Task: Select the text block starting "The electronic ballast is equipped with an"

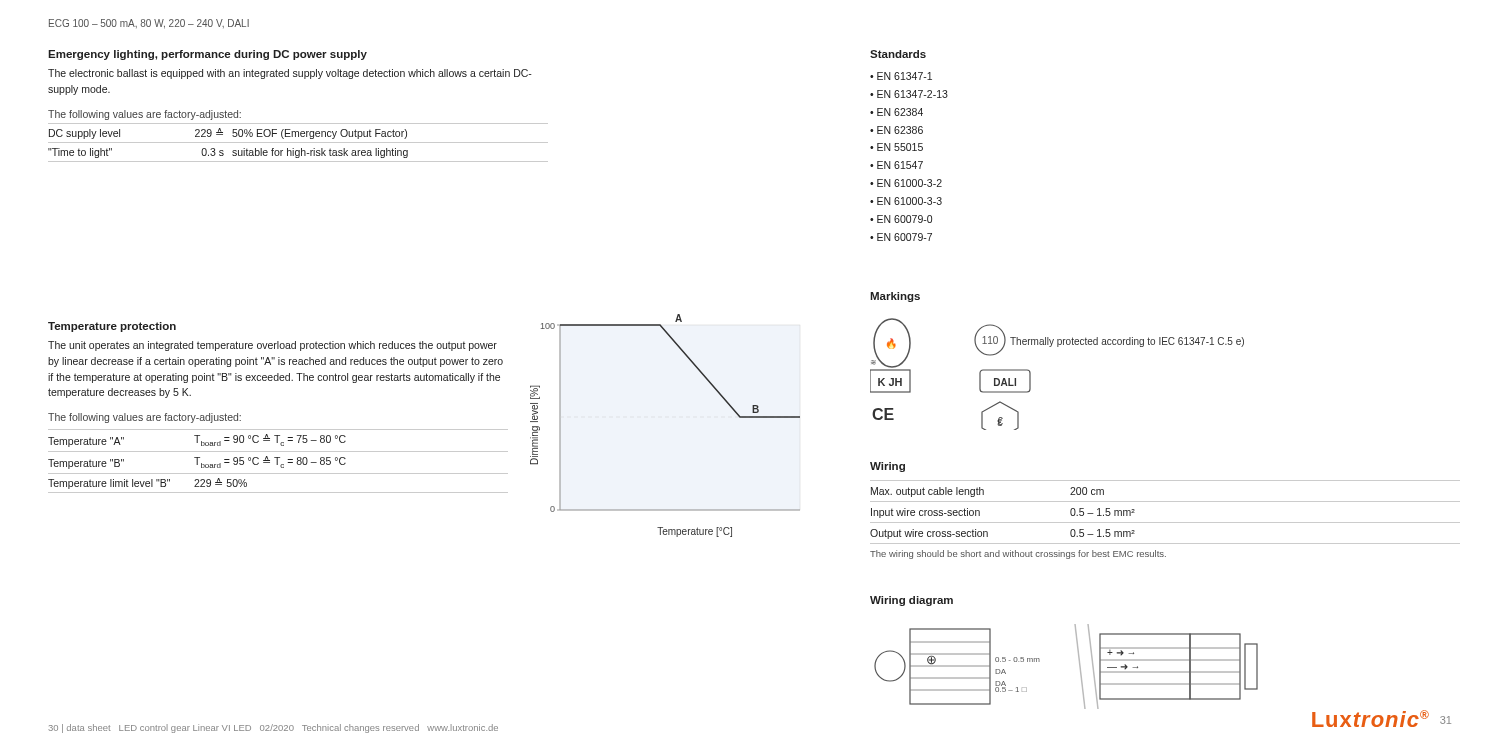Action: [290, 81]
